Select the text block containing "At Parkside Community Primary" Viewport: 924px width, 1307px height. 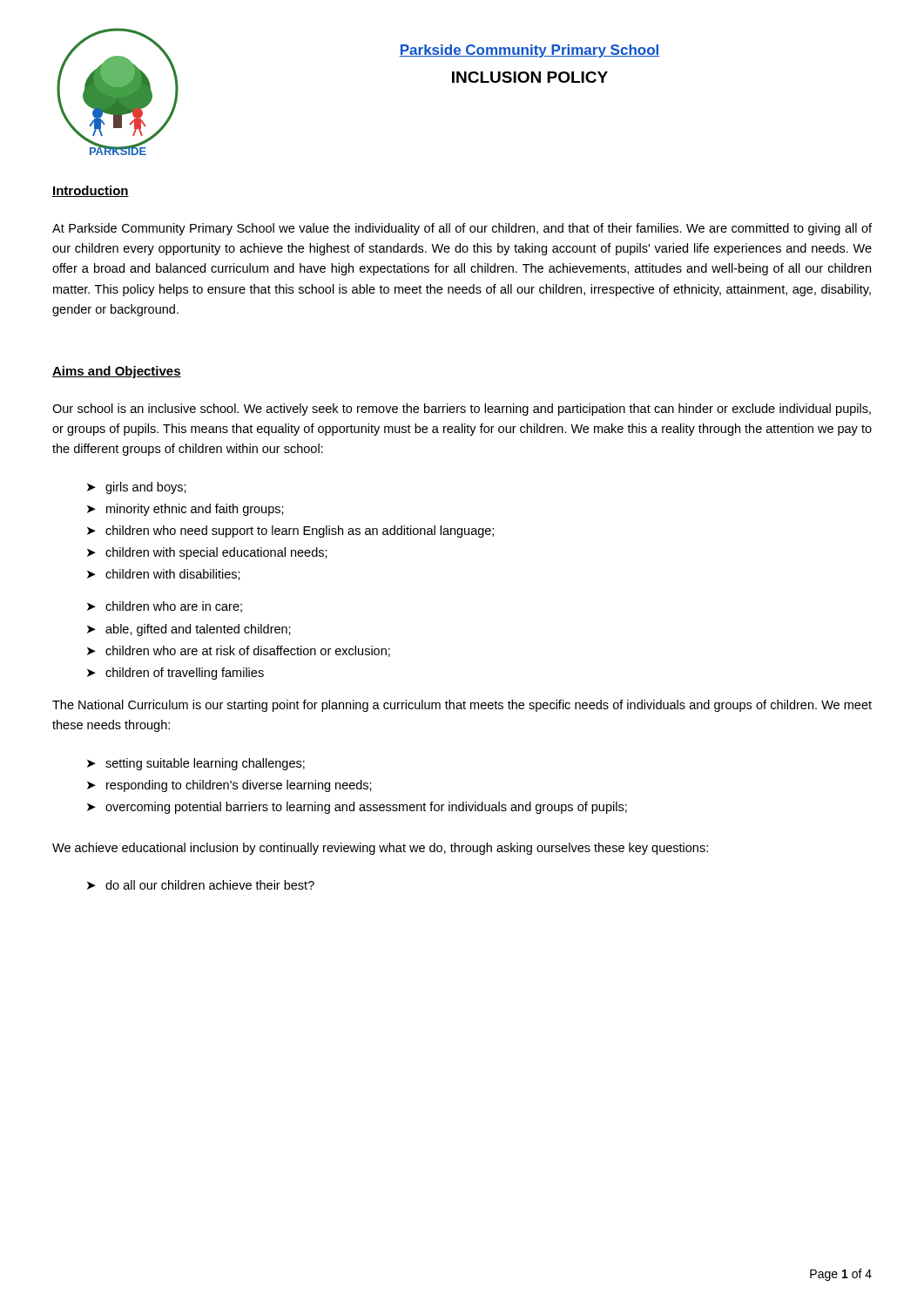(462, 269)
